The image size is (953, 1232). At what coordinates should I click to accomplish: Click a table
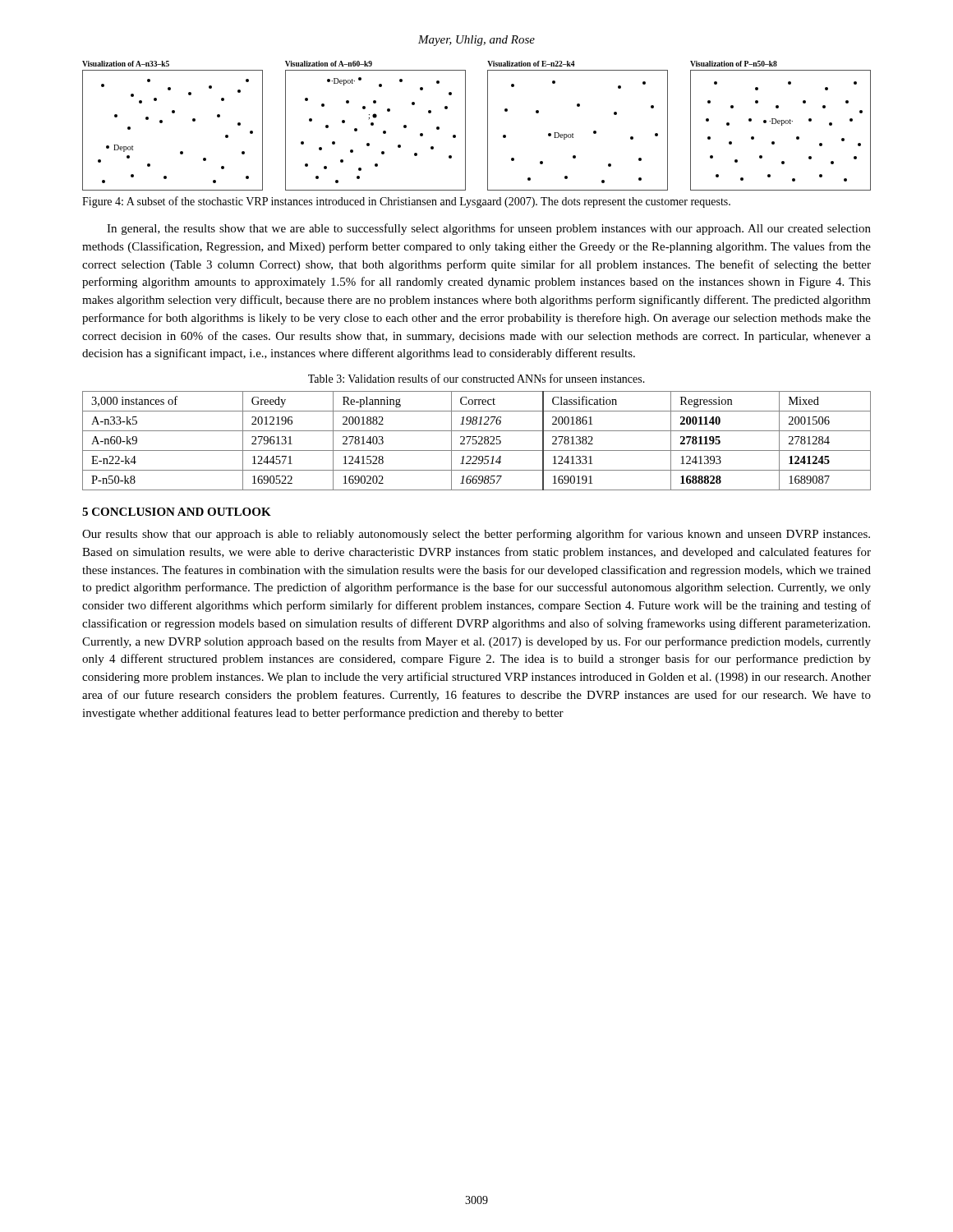(476, 441)
